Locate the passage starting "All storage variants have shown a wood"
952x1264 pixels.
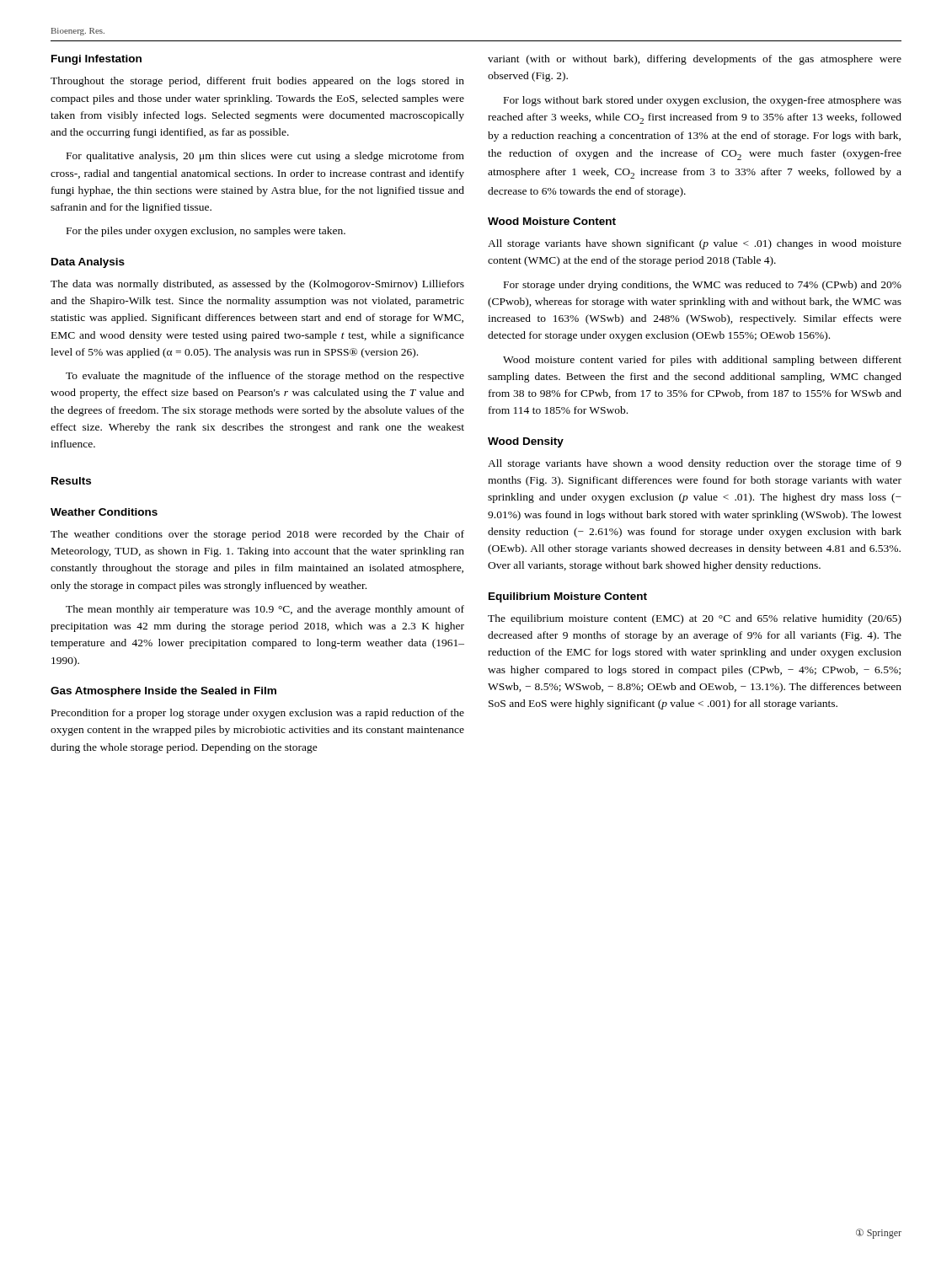(x=695, y=515)
